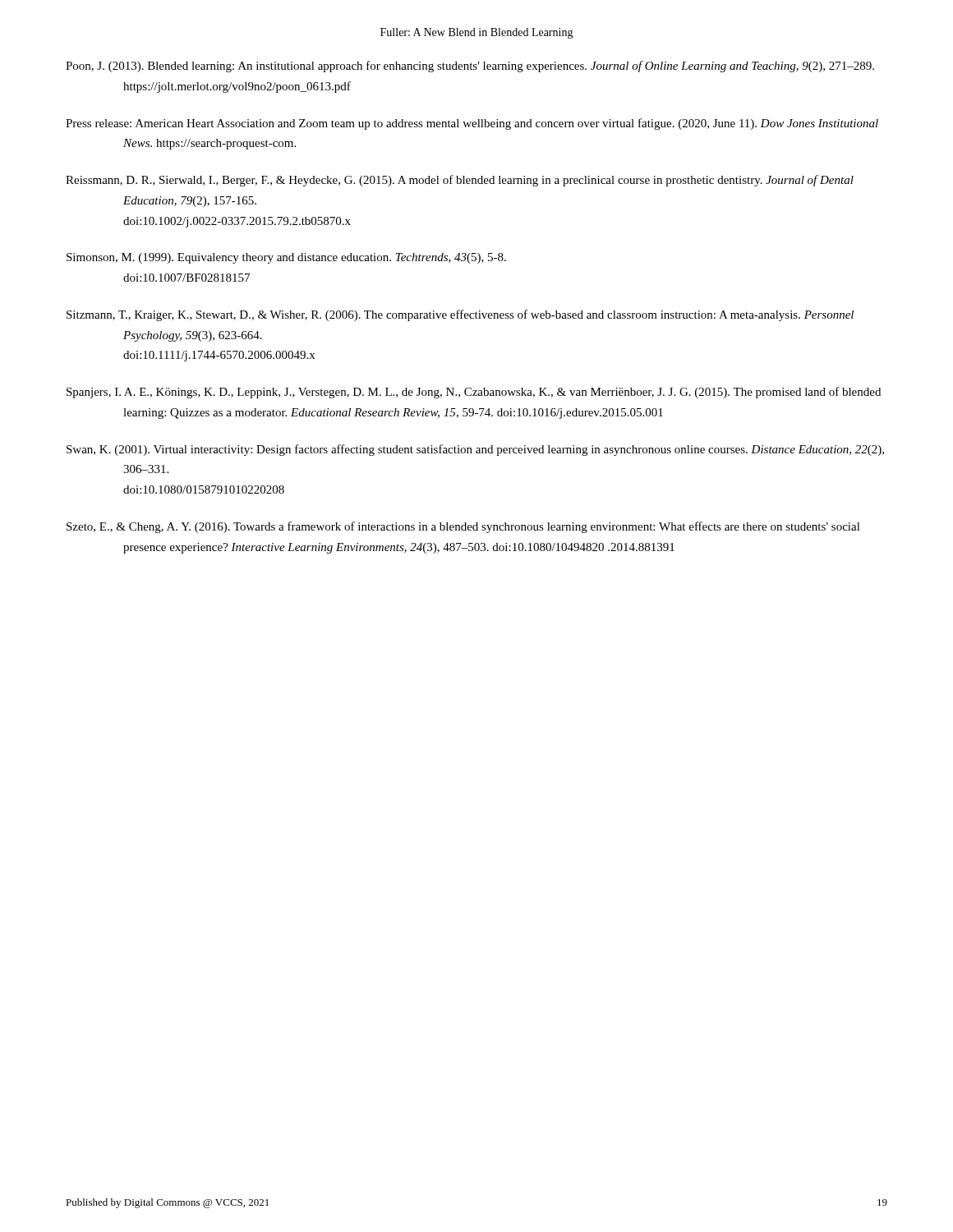Screen dimensions: 1232x953
Task: Select the text starting "Poon, J. (2013). Blended learning: An"
Action: [x=476, y=76]
